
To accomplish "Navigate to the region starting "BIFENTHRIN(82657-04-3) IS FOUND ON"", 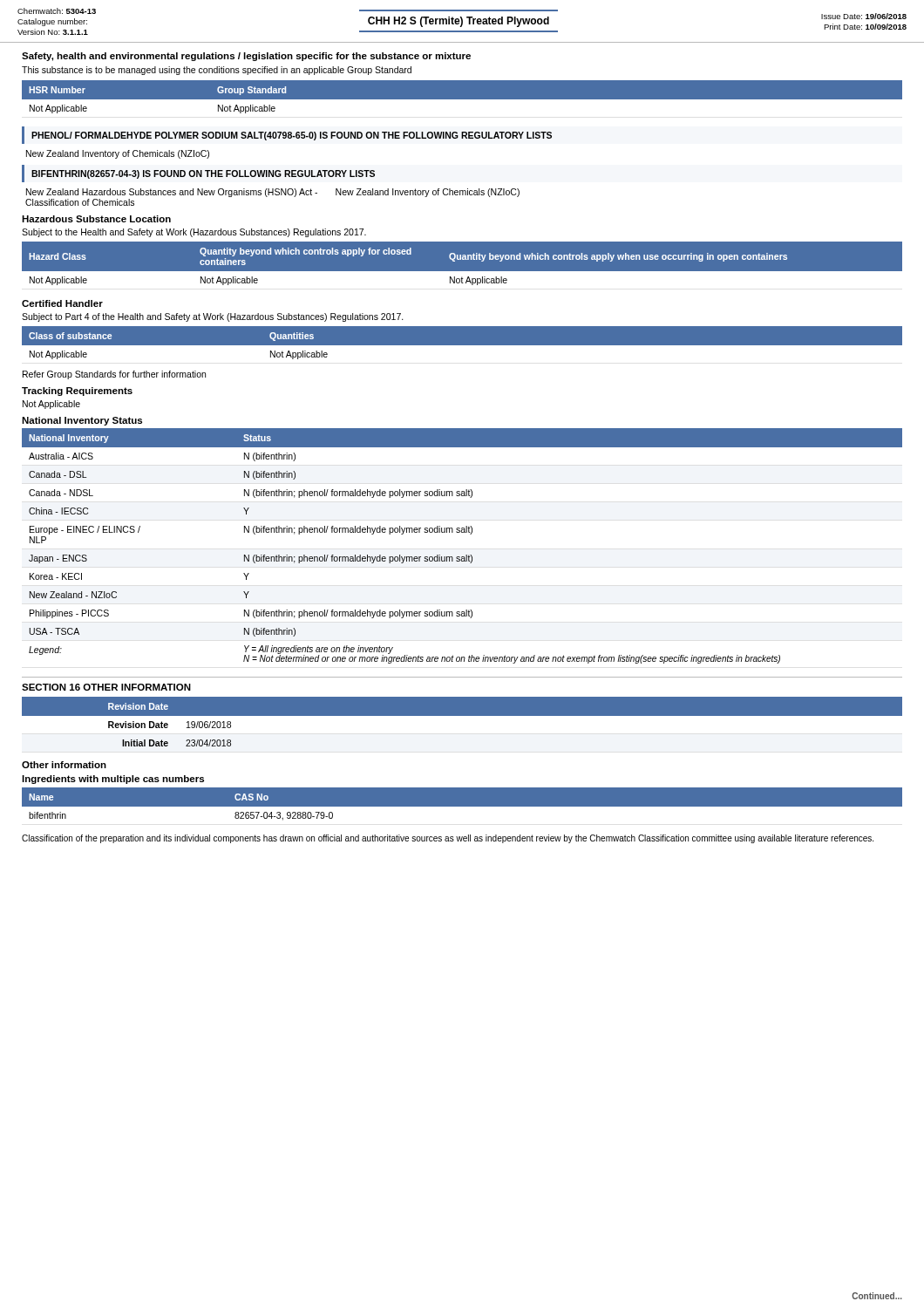I will 203,174.
